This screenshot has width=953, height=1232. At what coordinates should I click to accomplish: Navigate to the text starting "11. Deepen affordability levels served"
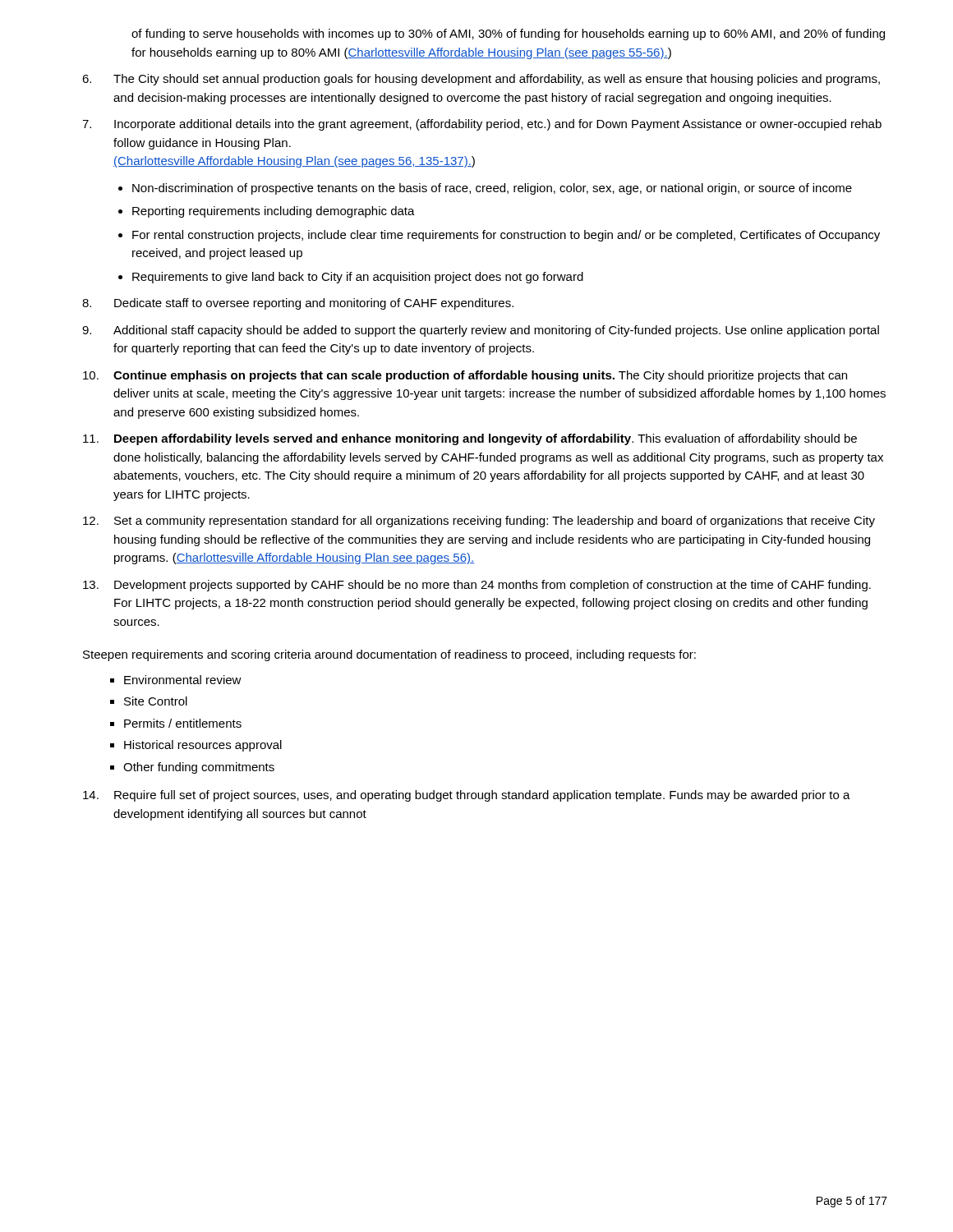pos(485,467)
